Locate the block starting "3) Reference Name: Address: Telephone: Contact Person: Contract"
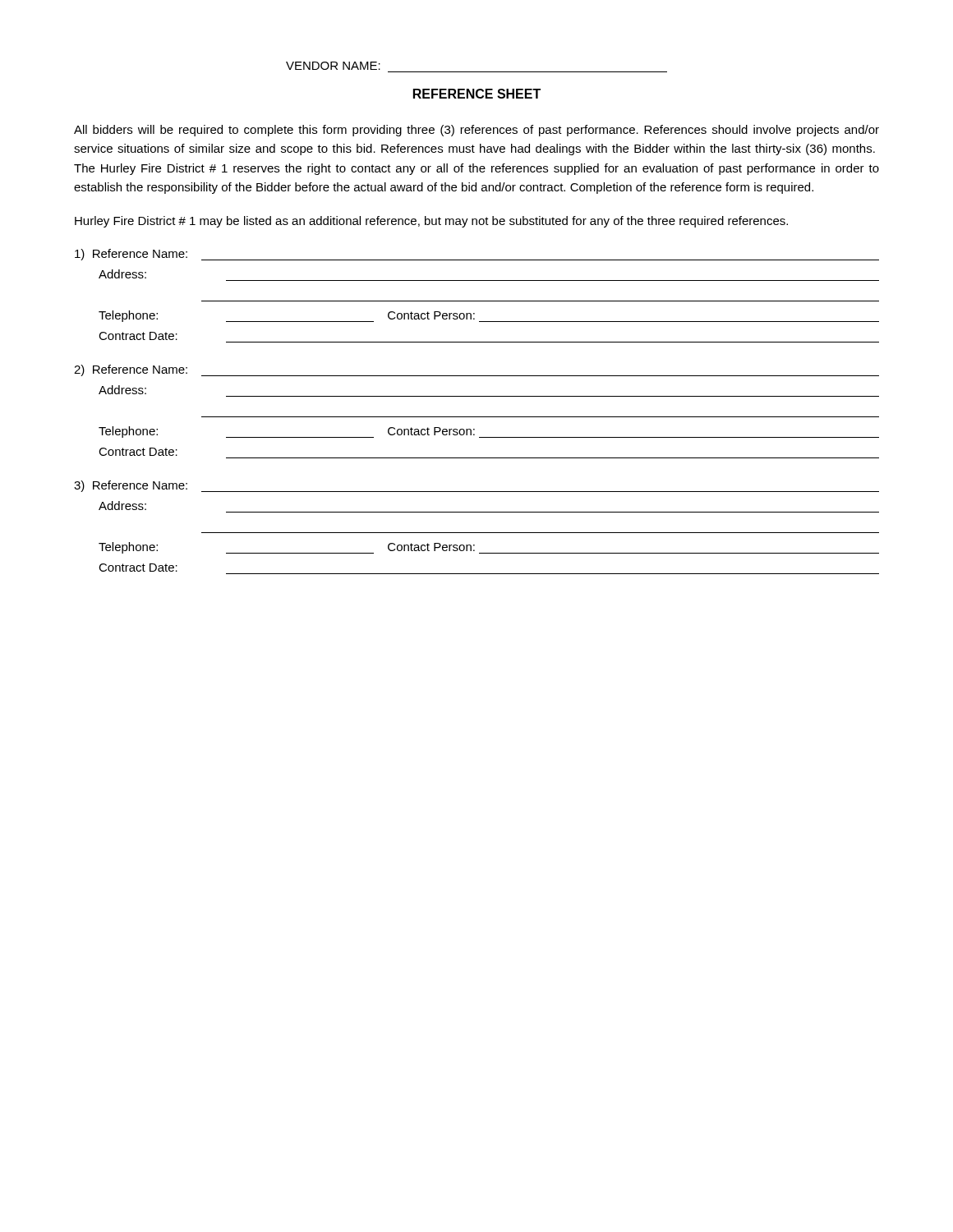This screenshot has width=953, height=1232. 476,525
